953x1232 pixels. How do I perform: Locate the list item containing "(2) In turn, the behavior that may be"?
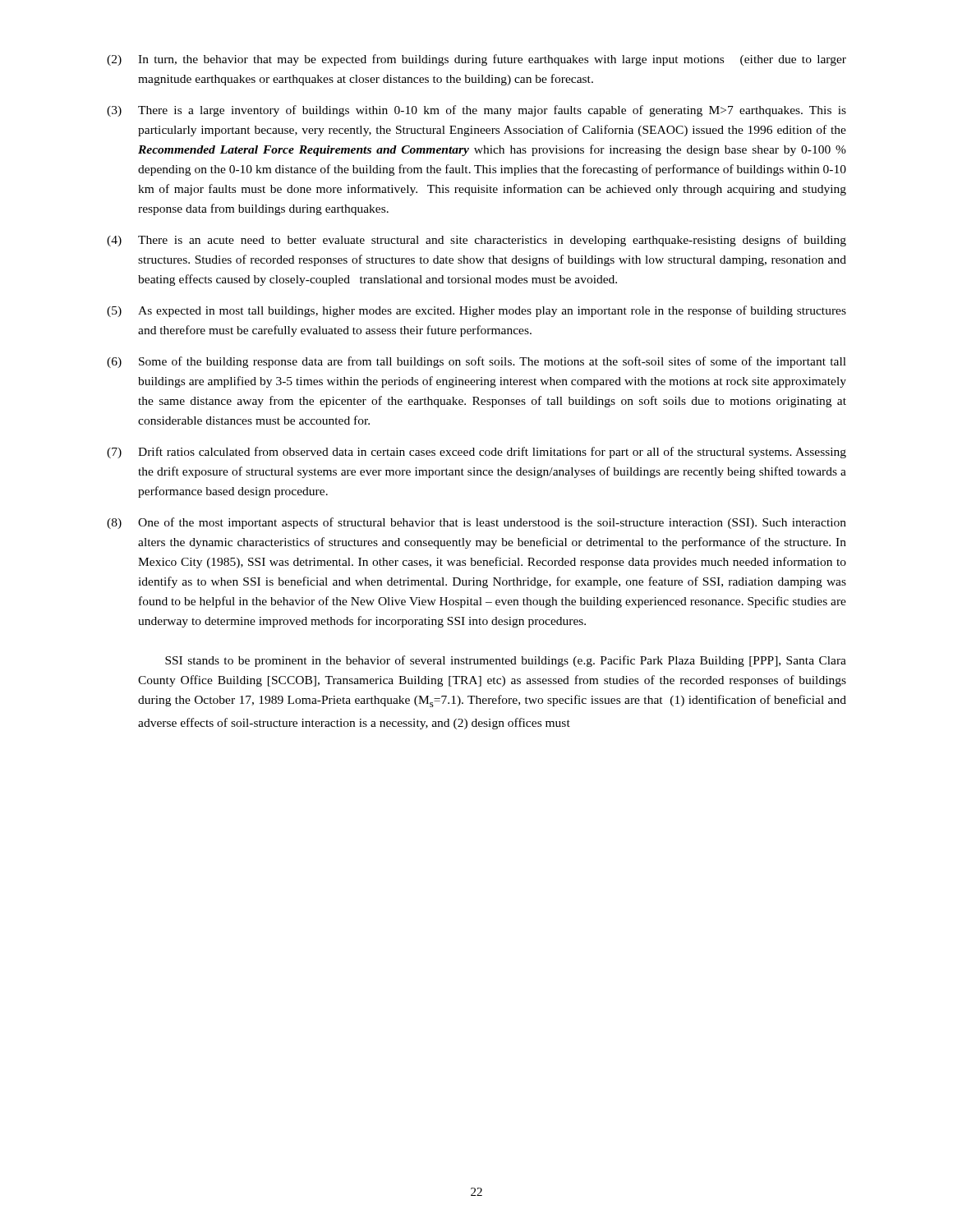(476, 69)
